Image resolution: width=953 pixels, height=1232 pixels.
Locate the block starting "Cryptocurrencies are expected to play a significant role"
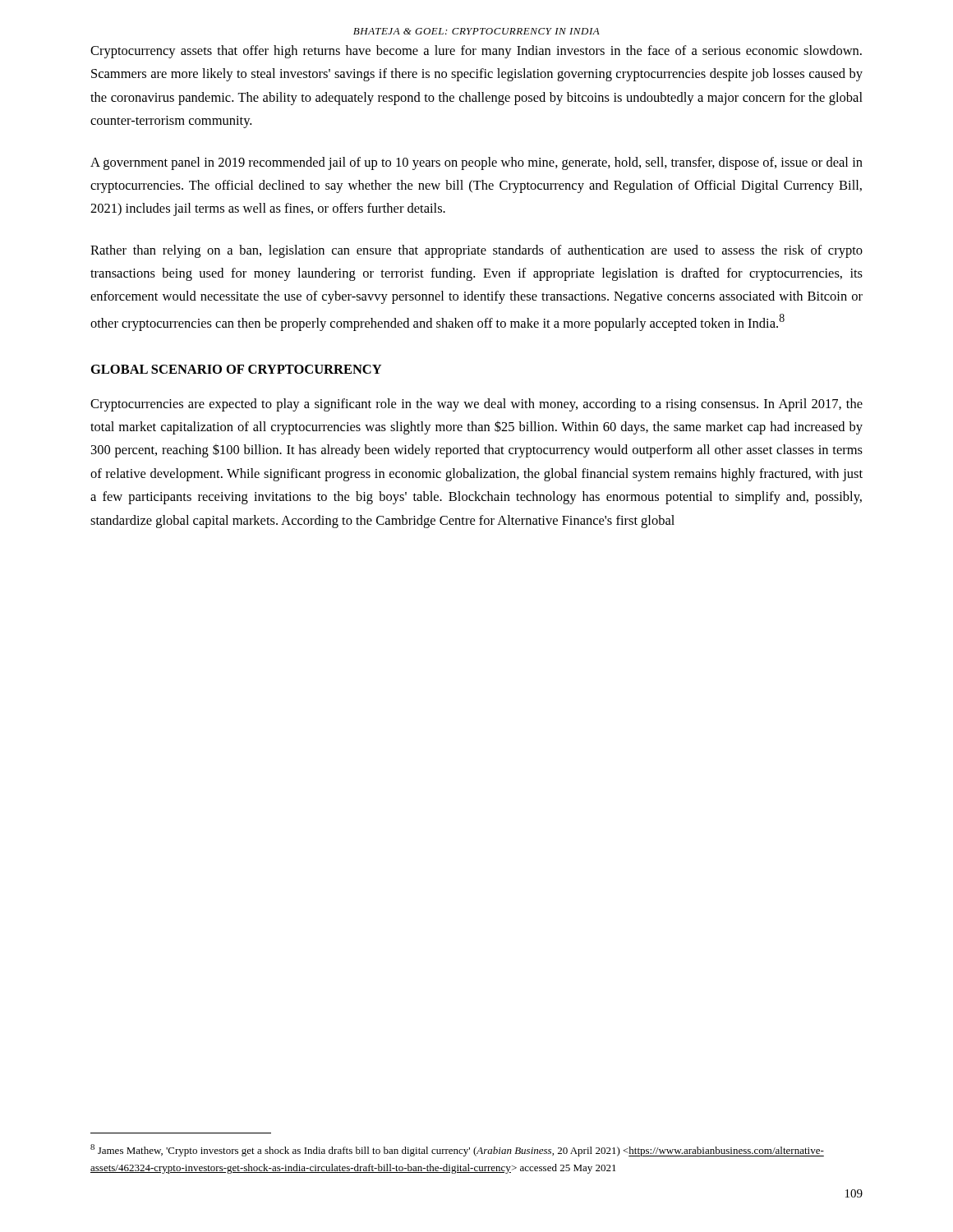point(476,462)
